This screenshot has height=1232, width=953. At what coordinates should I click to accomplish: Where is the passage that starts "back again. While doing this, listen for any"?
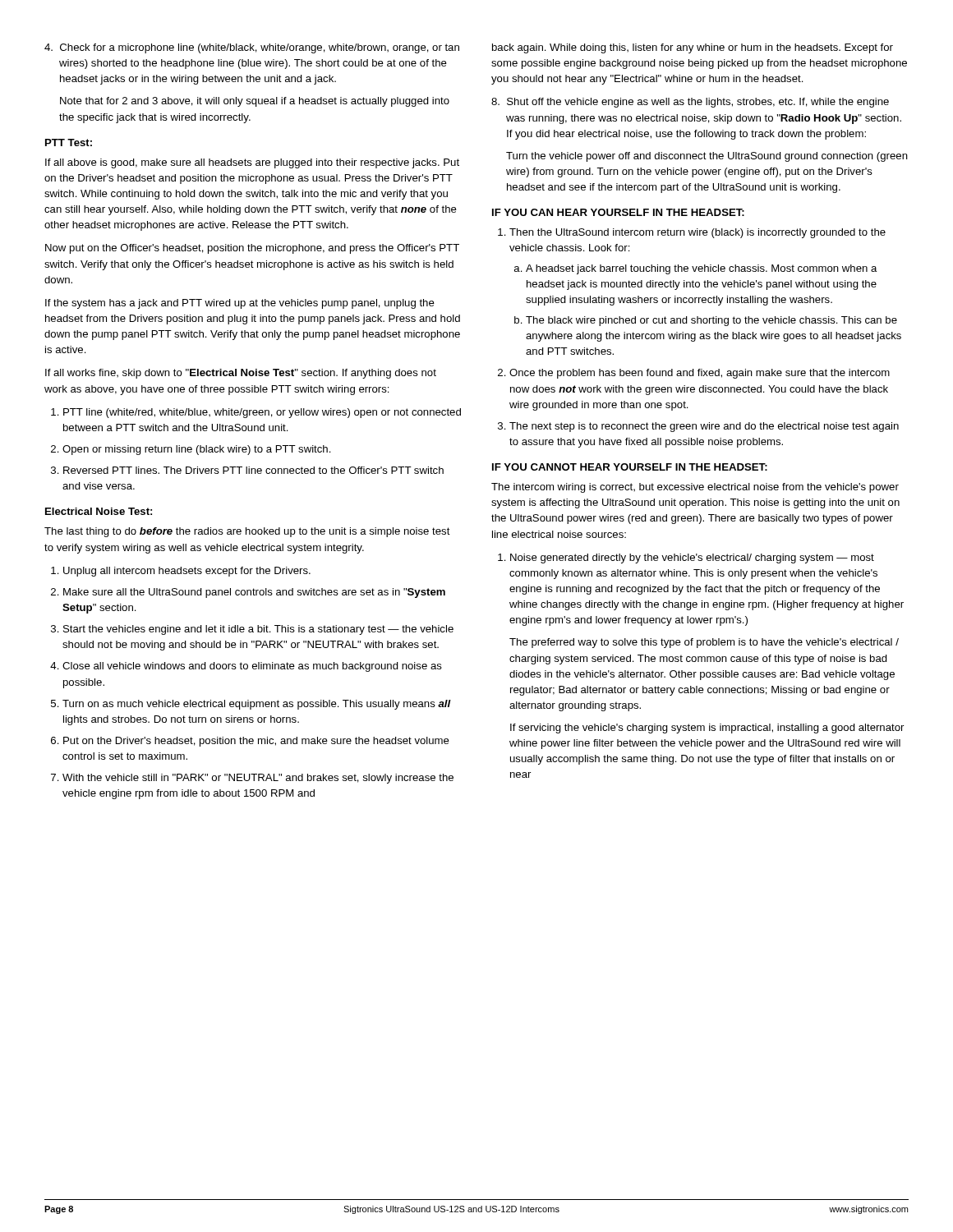pyautogui.click(x=700, y=63)
